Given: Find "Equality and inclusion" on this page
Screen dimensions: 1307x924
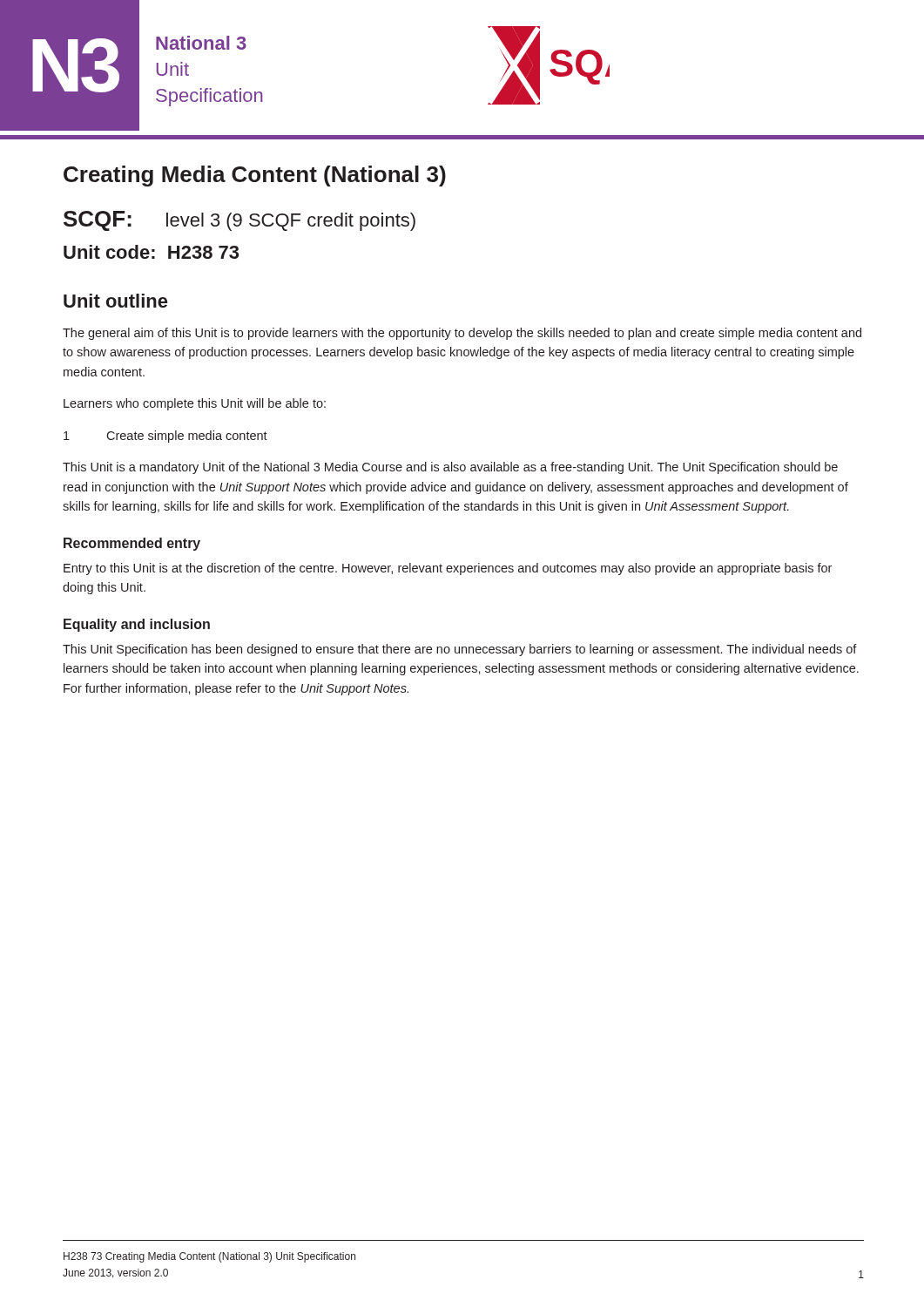Looking at the screenshot, I should tap(137, 625).
